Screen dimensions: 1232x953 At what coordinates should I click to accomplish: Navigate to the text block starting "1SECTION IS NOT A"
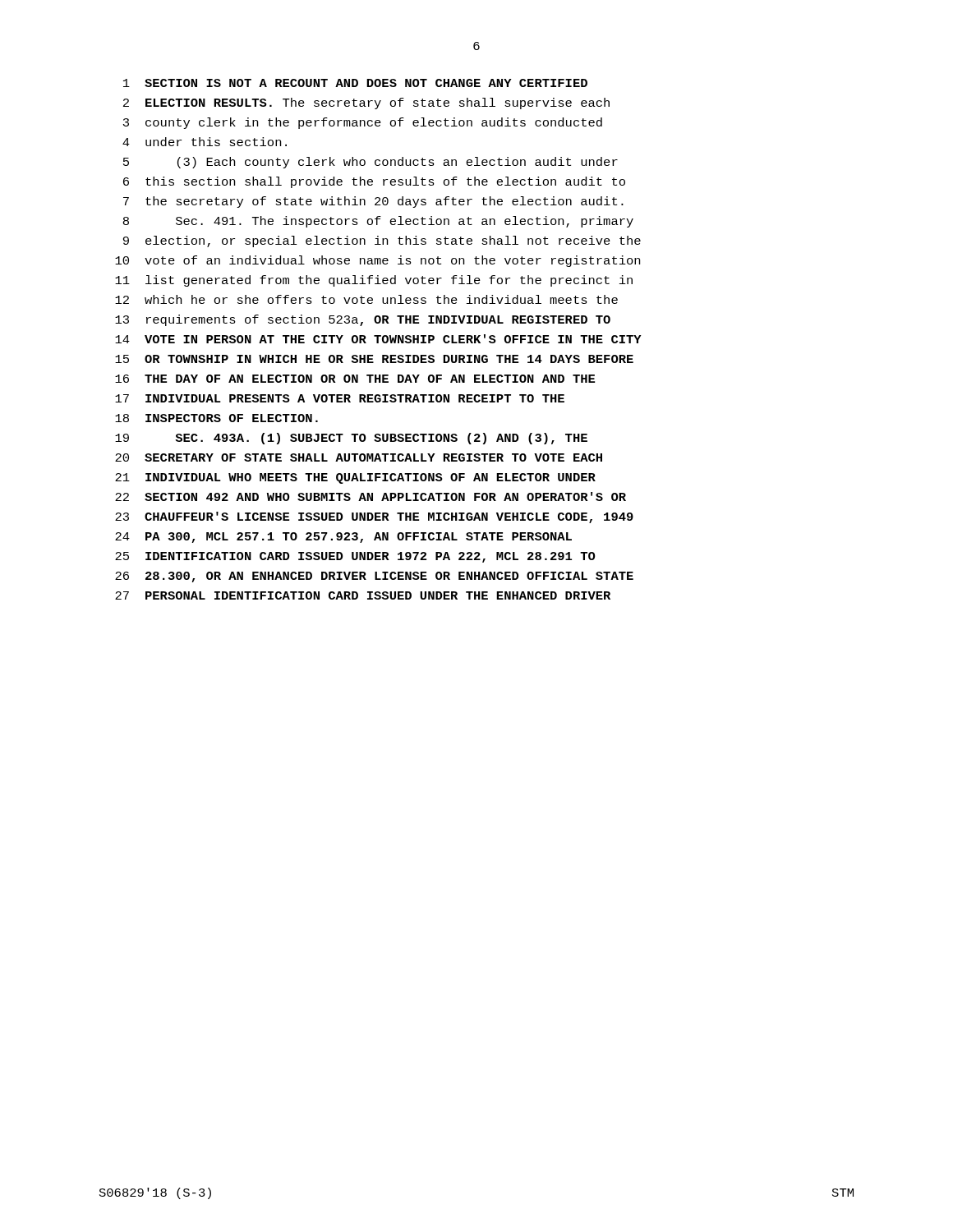pos(476,340)
